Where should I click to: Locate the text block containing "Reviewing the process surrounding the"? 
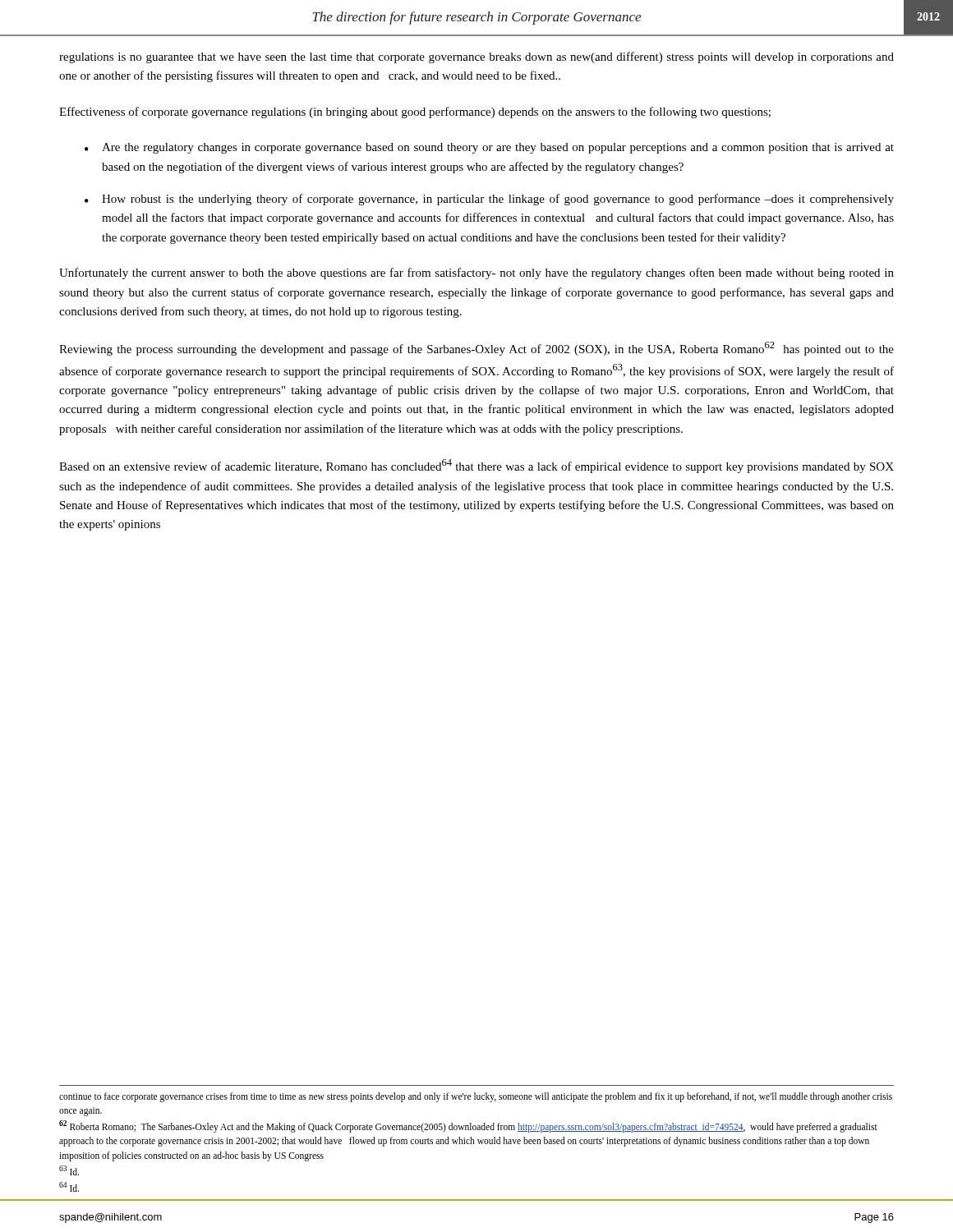tap(476, 387)
